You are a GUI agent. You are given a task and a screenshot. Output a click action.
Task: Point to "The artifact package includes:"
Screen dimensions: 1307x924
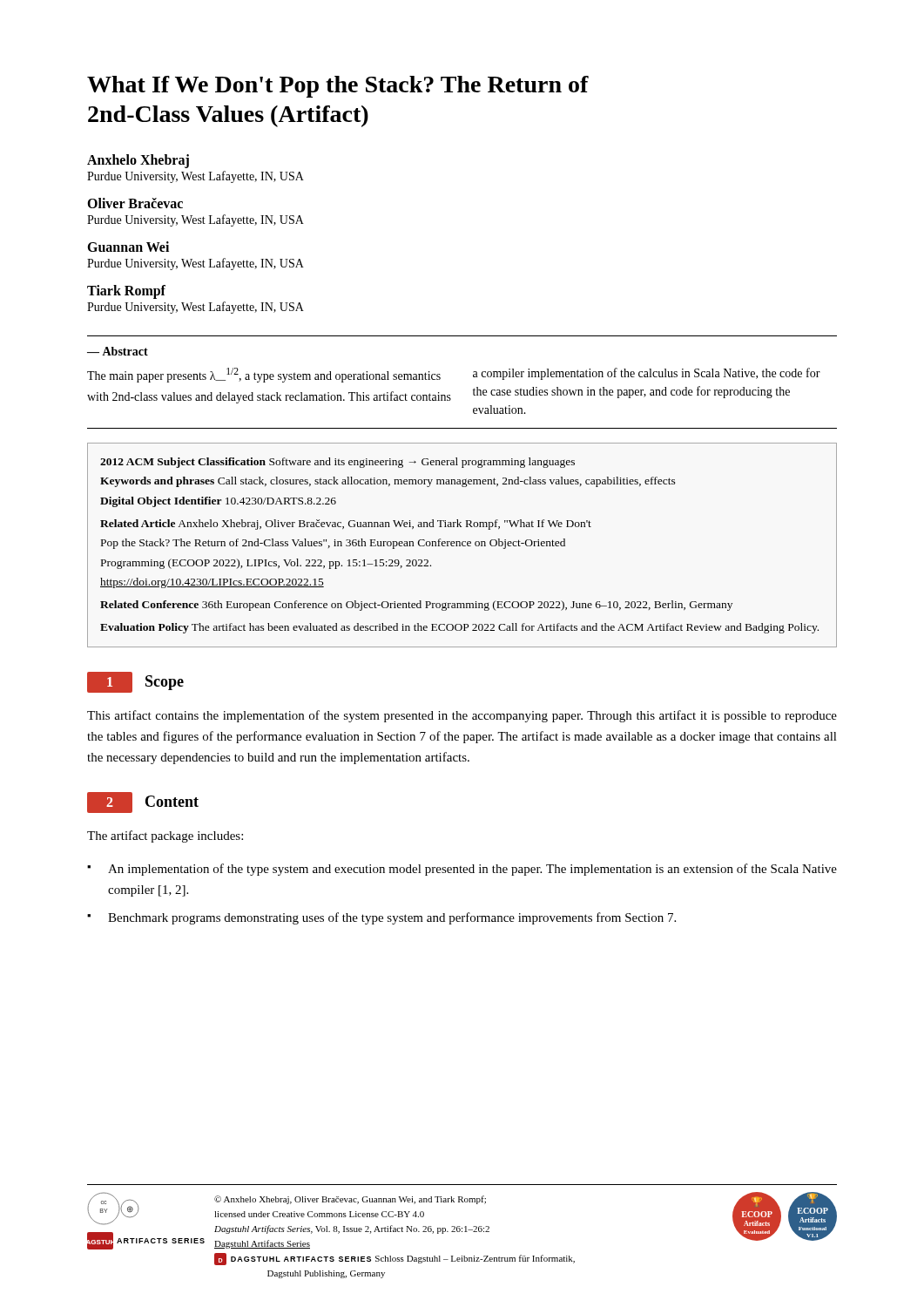click(165, 836)
